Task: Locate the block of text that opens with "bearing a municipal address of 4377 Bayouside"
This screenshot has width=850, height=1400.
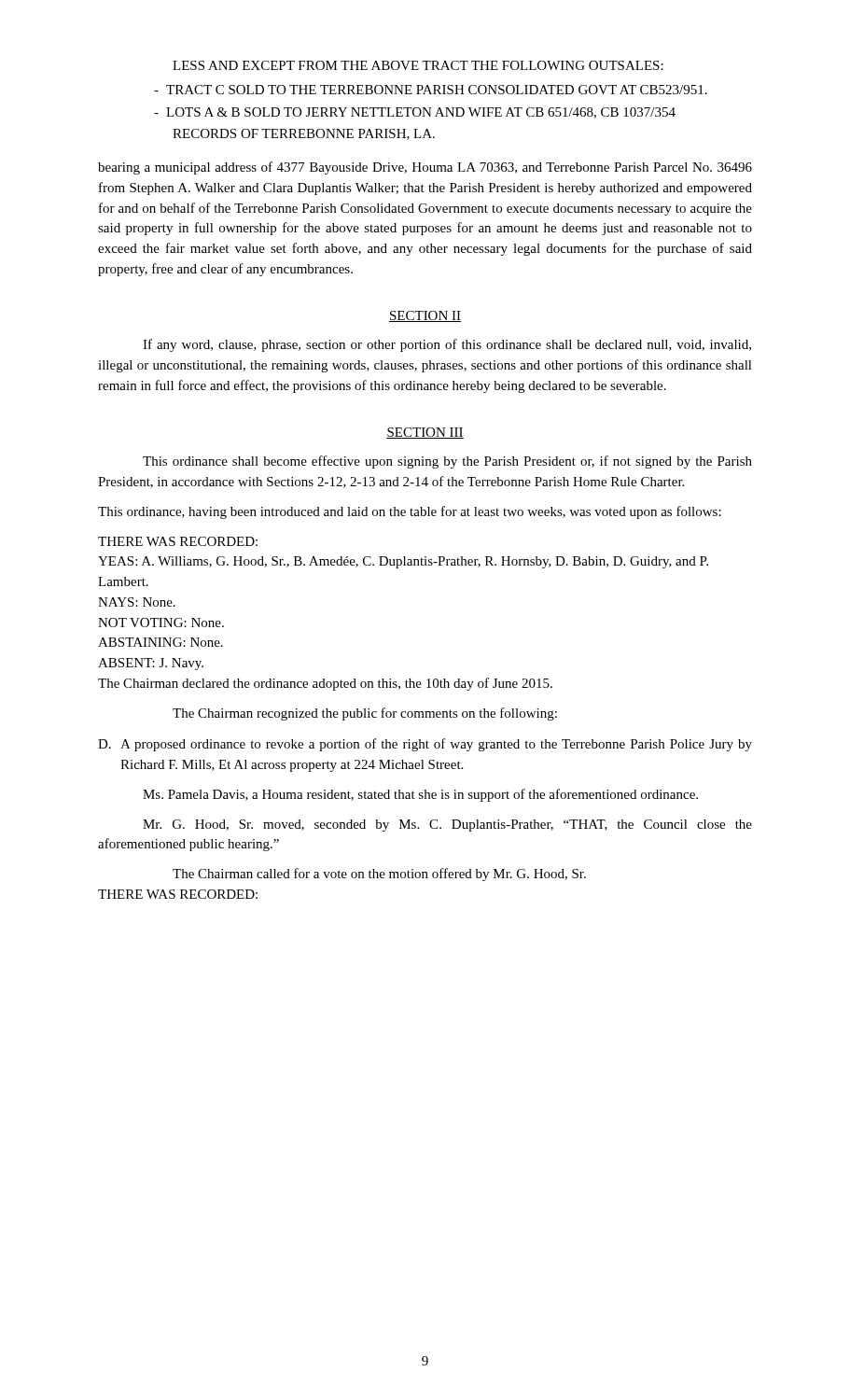Action: (x=425, y=218)
